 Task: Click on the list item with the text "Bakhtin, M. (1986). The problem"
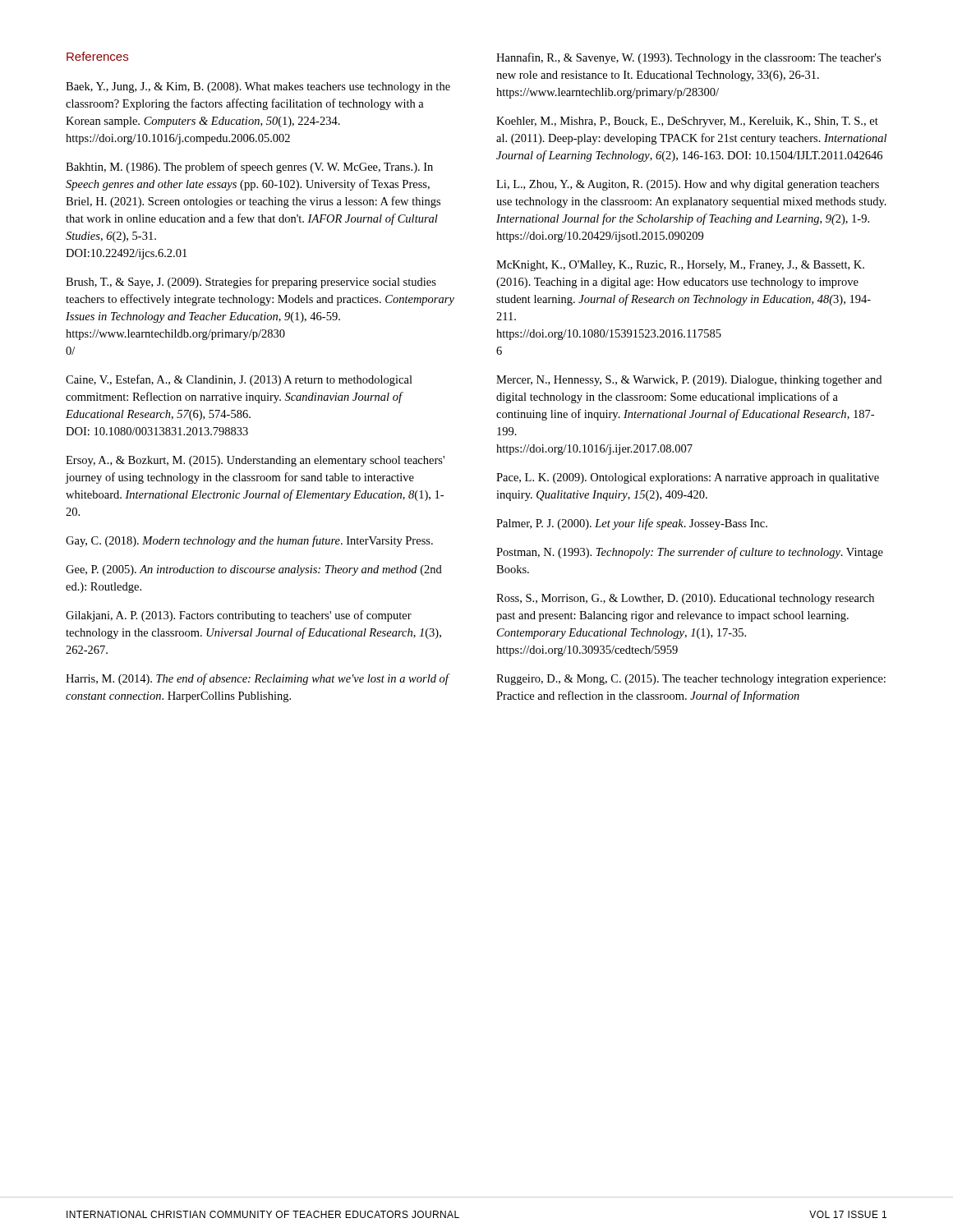pyautogui.click(x=253, y=210)
